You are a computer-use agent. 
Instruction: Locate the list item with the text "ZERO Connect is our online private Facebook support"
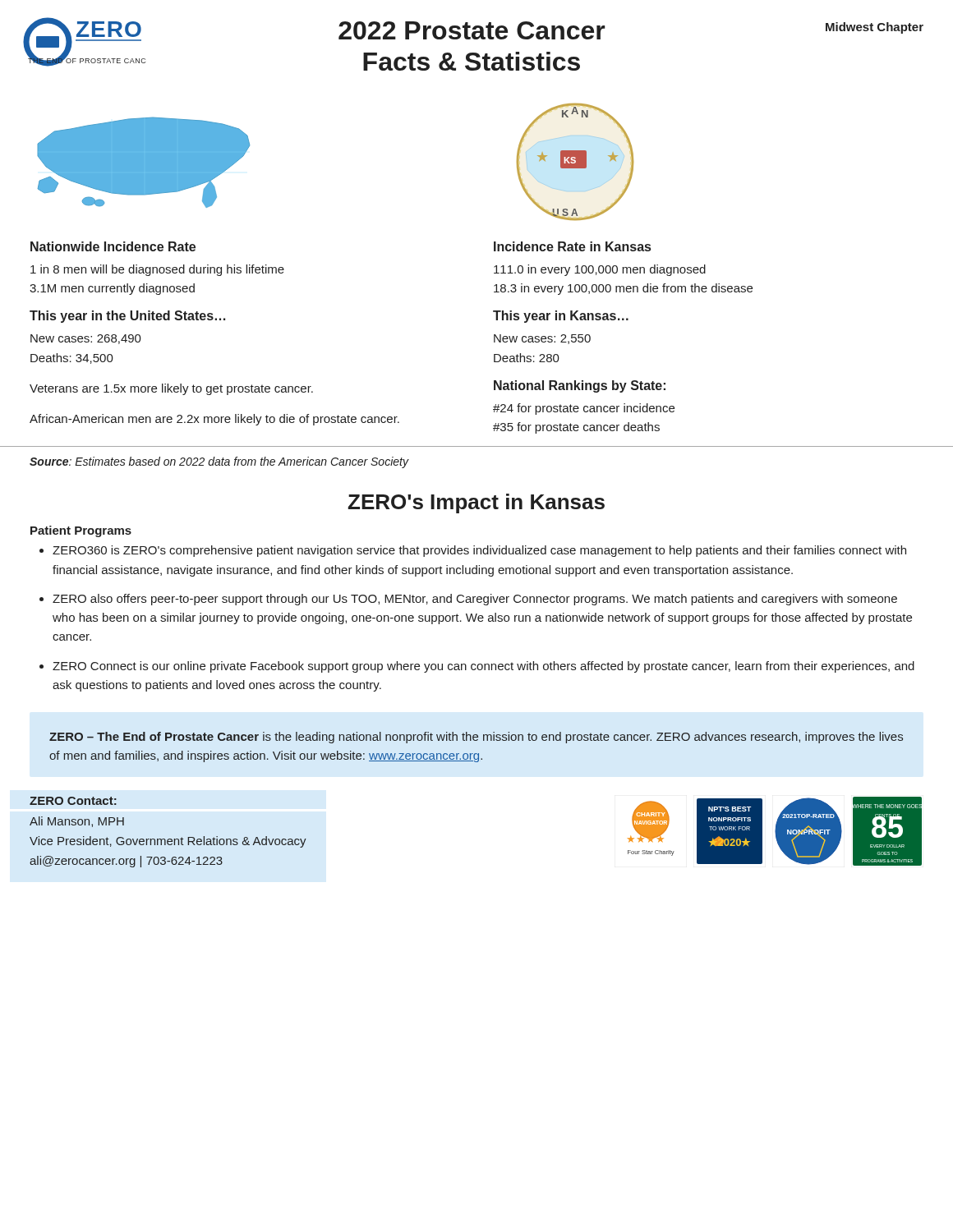[x=484, y=675]
